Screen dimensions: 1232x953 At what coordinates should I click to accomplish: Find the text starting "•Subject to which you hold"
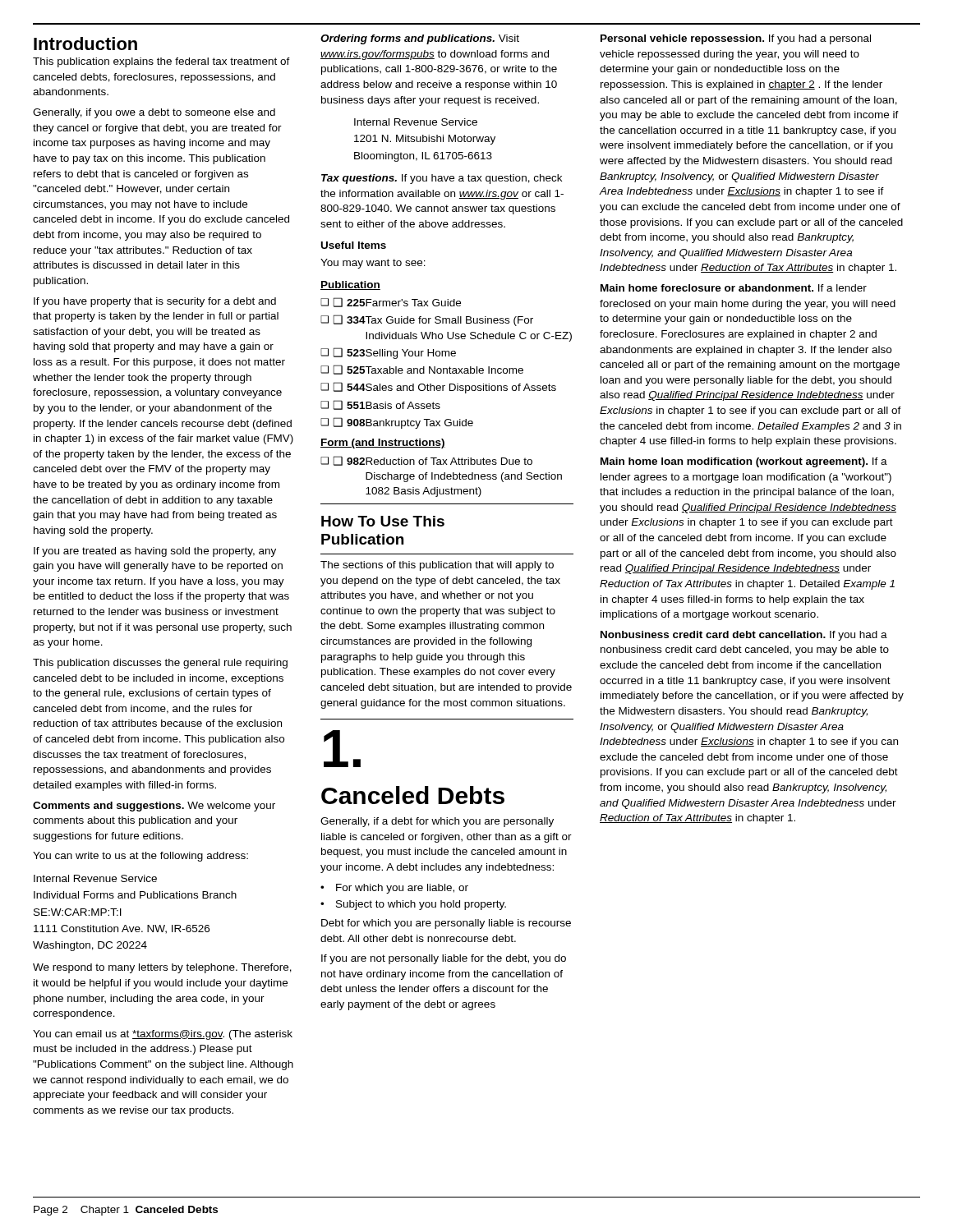tap(447, 905)
